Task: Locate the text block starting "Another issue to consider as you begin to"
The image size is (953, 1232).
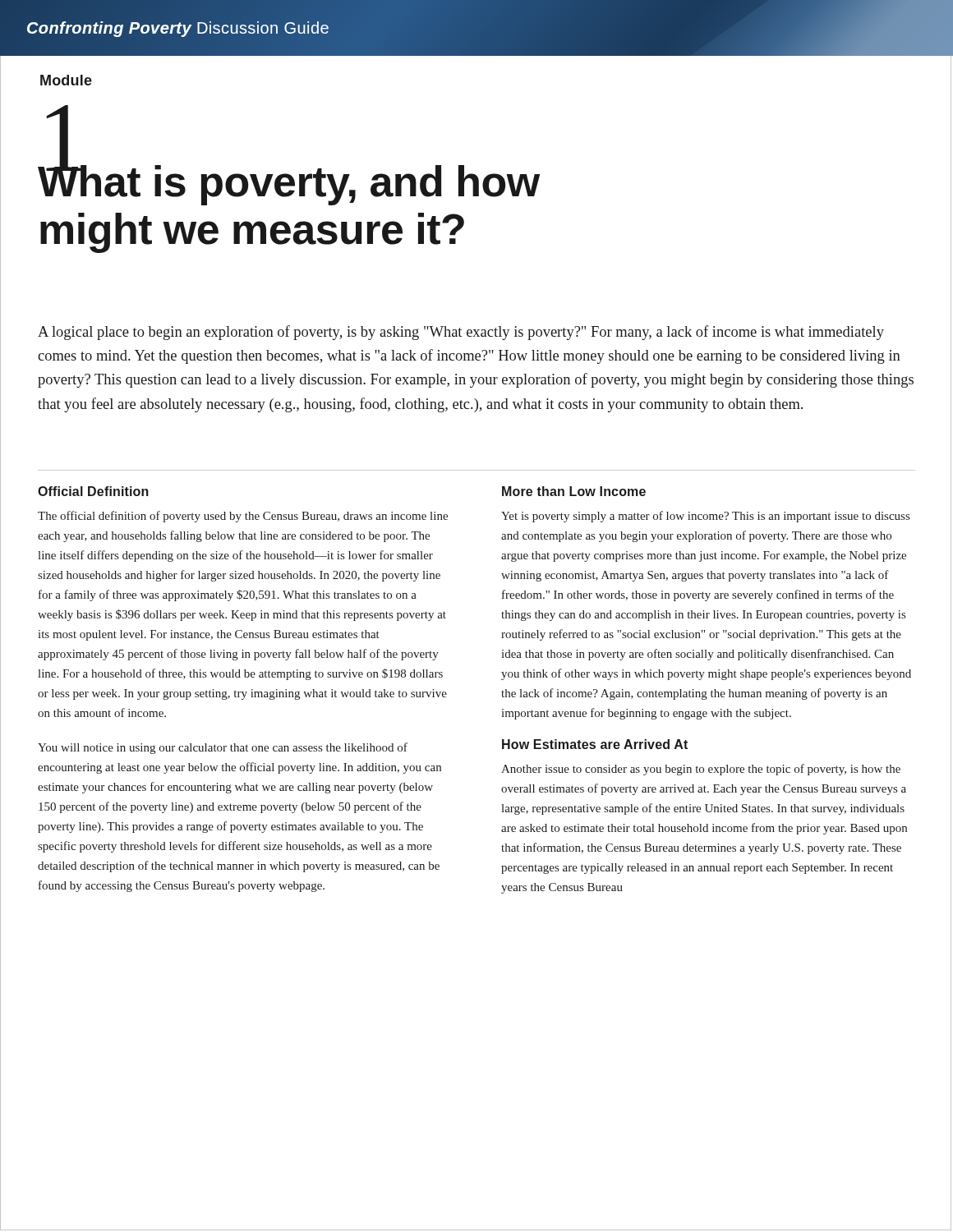Action: 707,828
